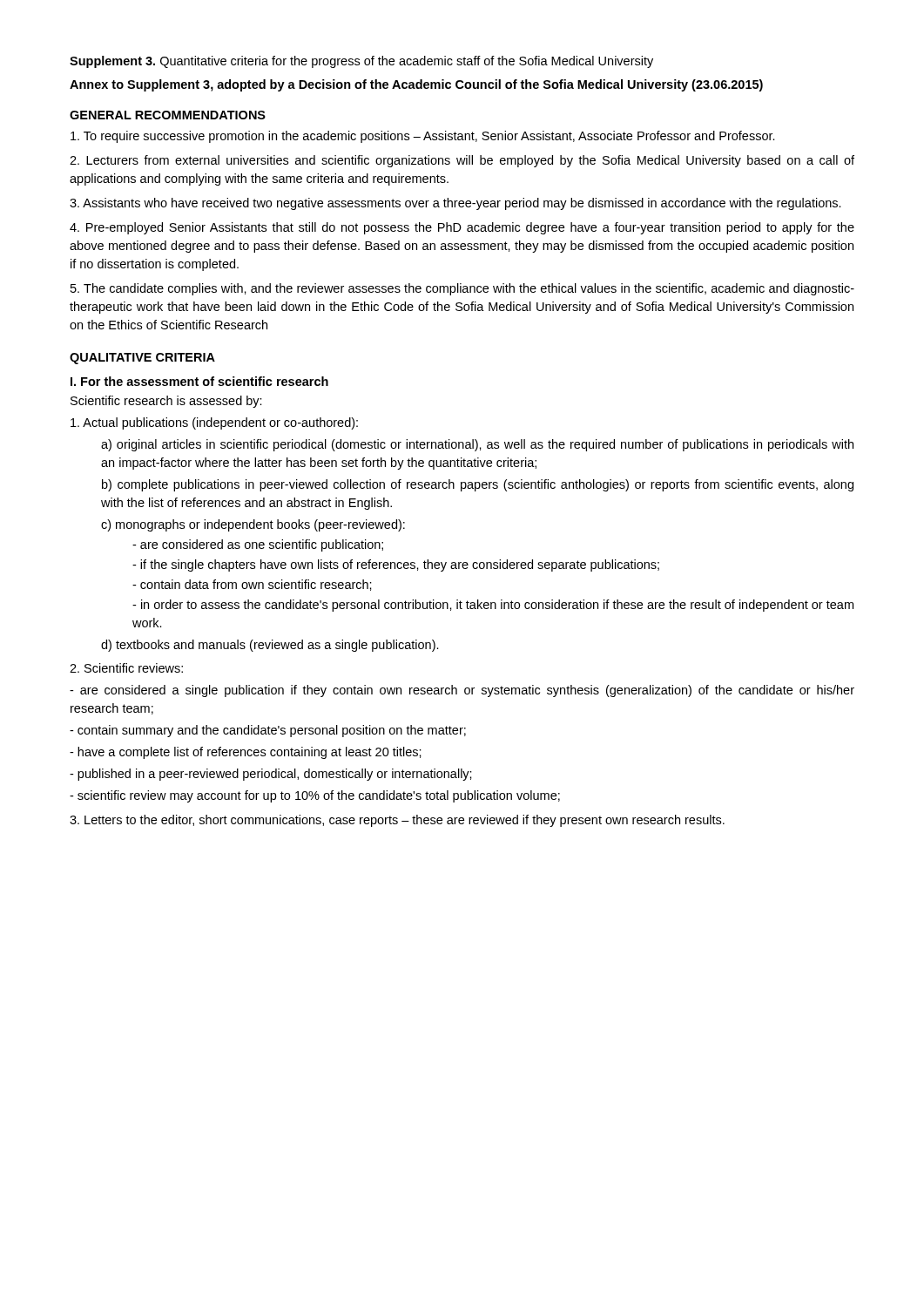Viewport: 924px width, 1307px height.
Task: Find the text block starting "c) monographs or independent books"
Action: 253,525
